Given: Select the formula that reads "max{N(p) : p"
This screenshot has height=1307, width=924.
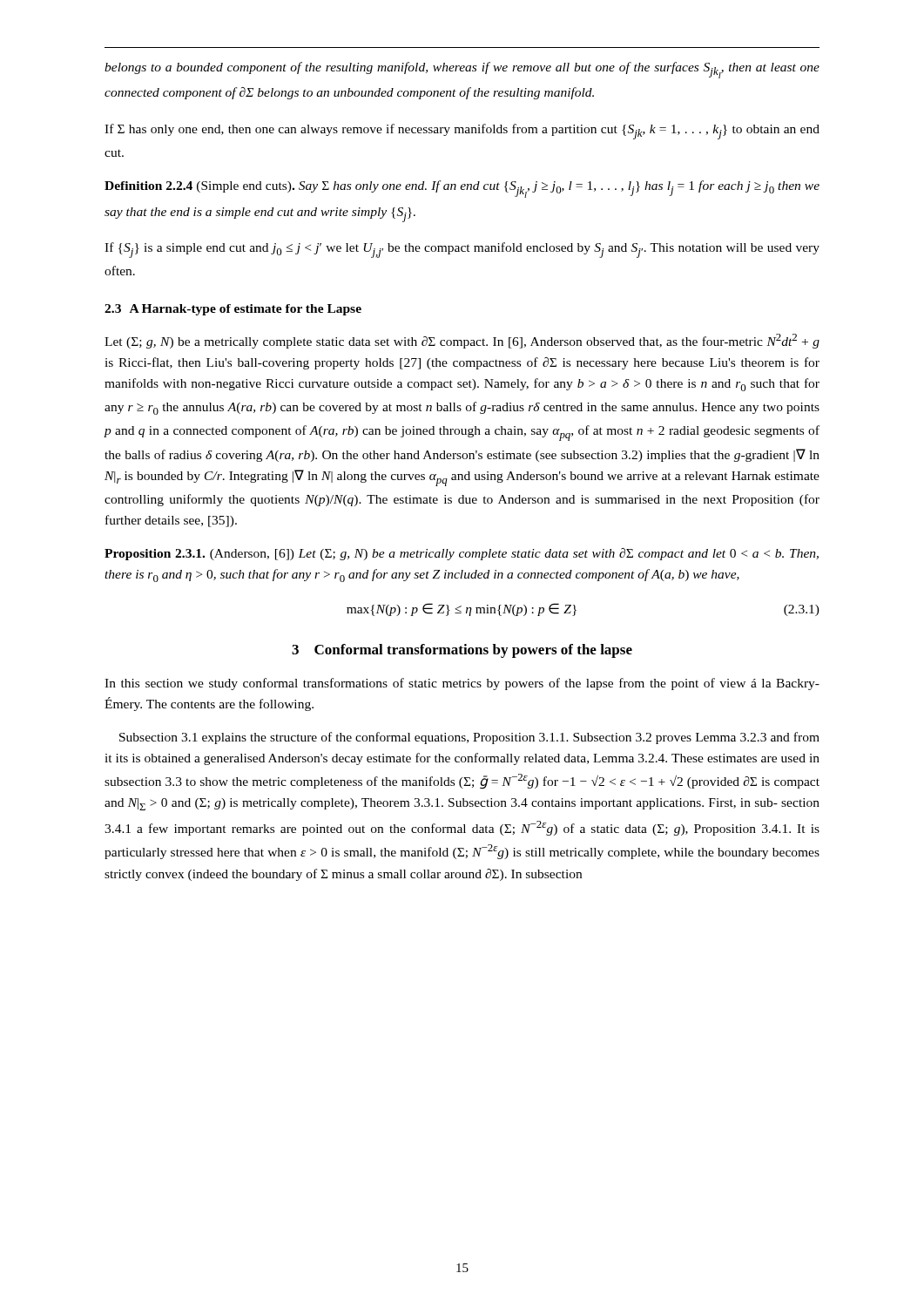Looking at the screenshot, I should click(583, 609).
